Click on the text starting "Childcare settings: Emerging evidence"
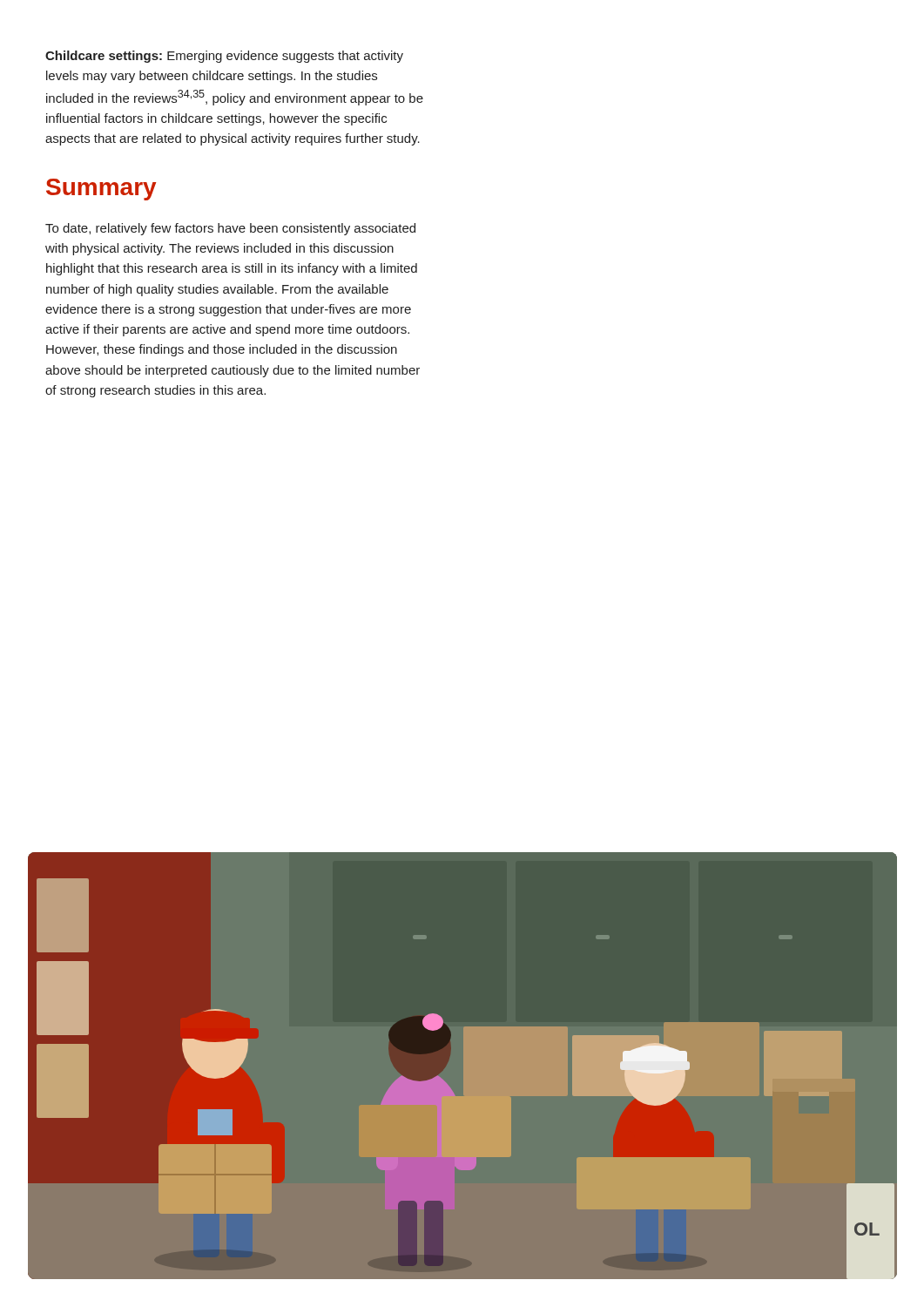The height and width of the screenshot is (1307, 924). point(234,97)
